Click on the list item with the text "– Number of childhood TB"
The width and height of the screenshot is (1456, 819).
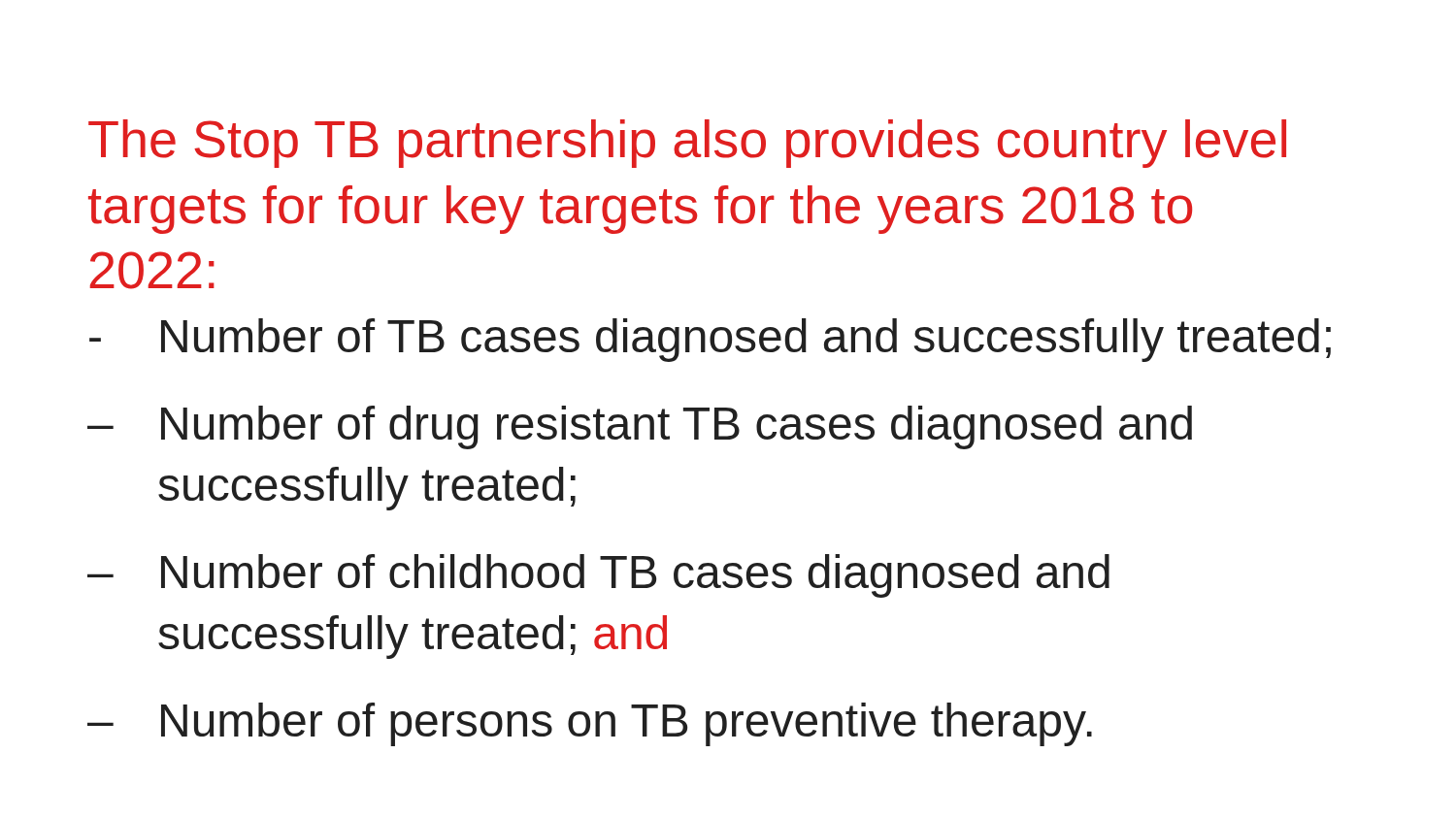pyautogui.click(x=728, y=603)
